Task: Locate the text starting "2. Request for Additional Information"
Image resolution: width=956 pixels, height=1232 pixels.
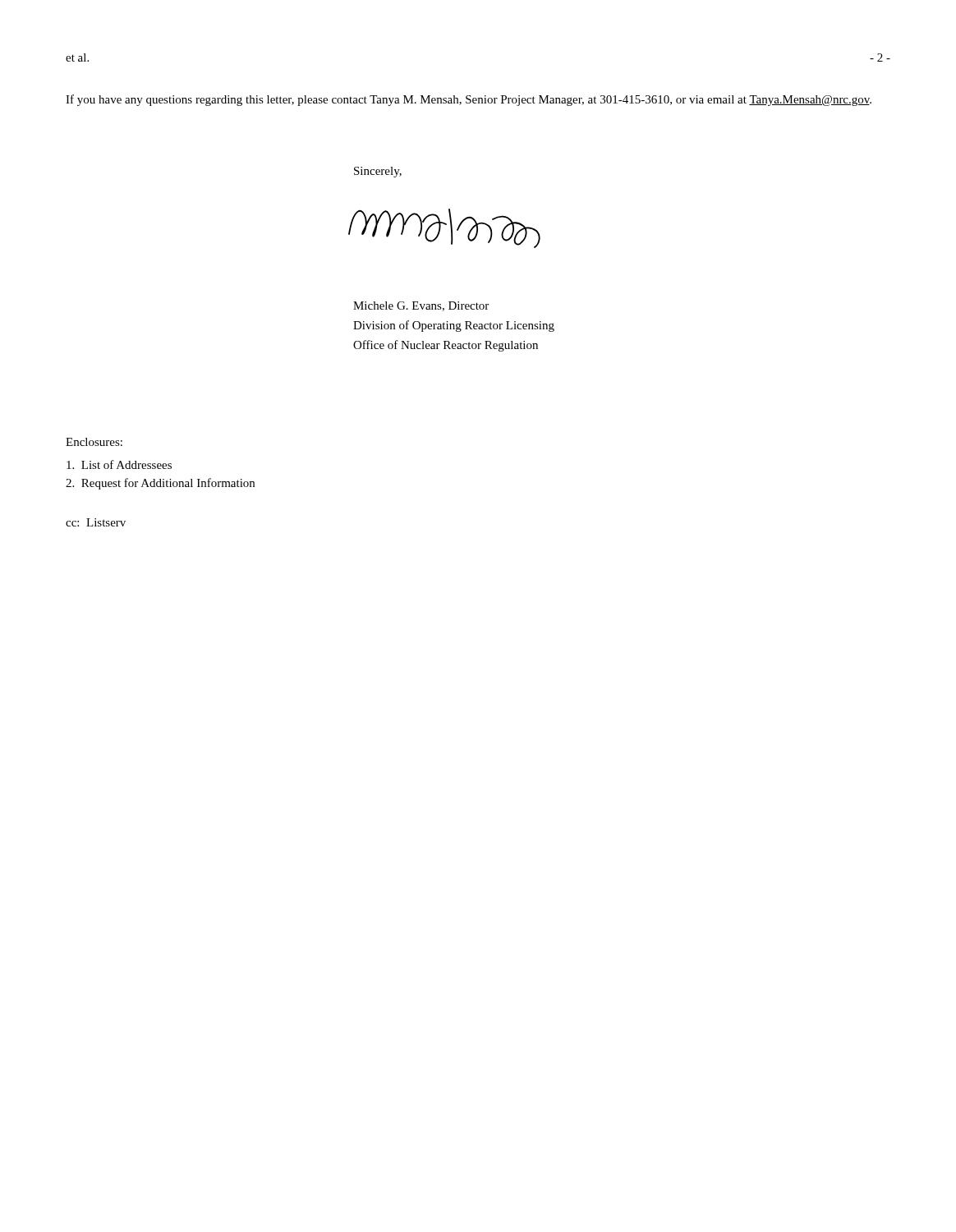Action: pos(160,483)
